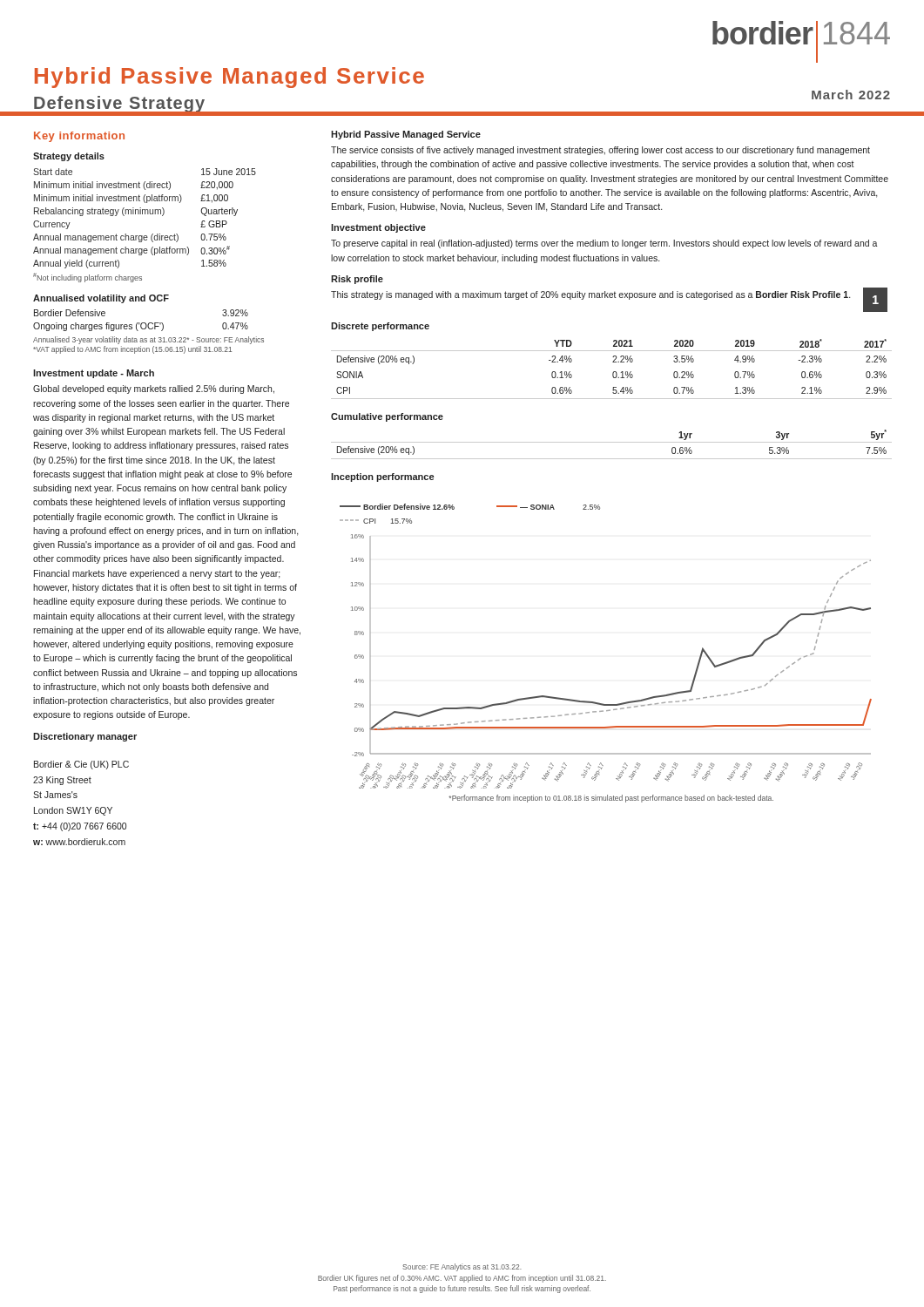This screenshot has height=1307, width=924.
Task: Click on the element starting "Discretionary manager"
Action: click(85, 736)
